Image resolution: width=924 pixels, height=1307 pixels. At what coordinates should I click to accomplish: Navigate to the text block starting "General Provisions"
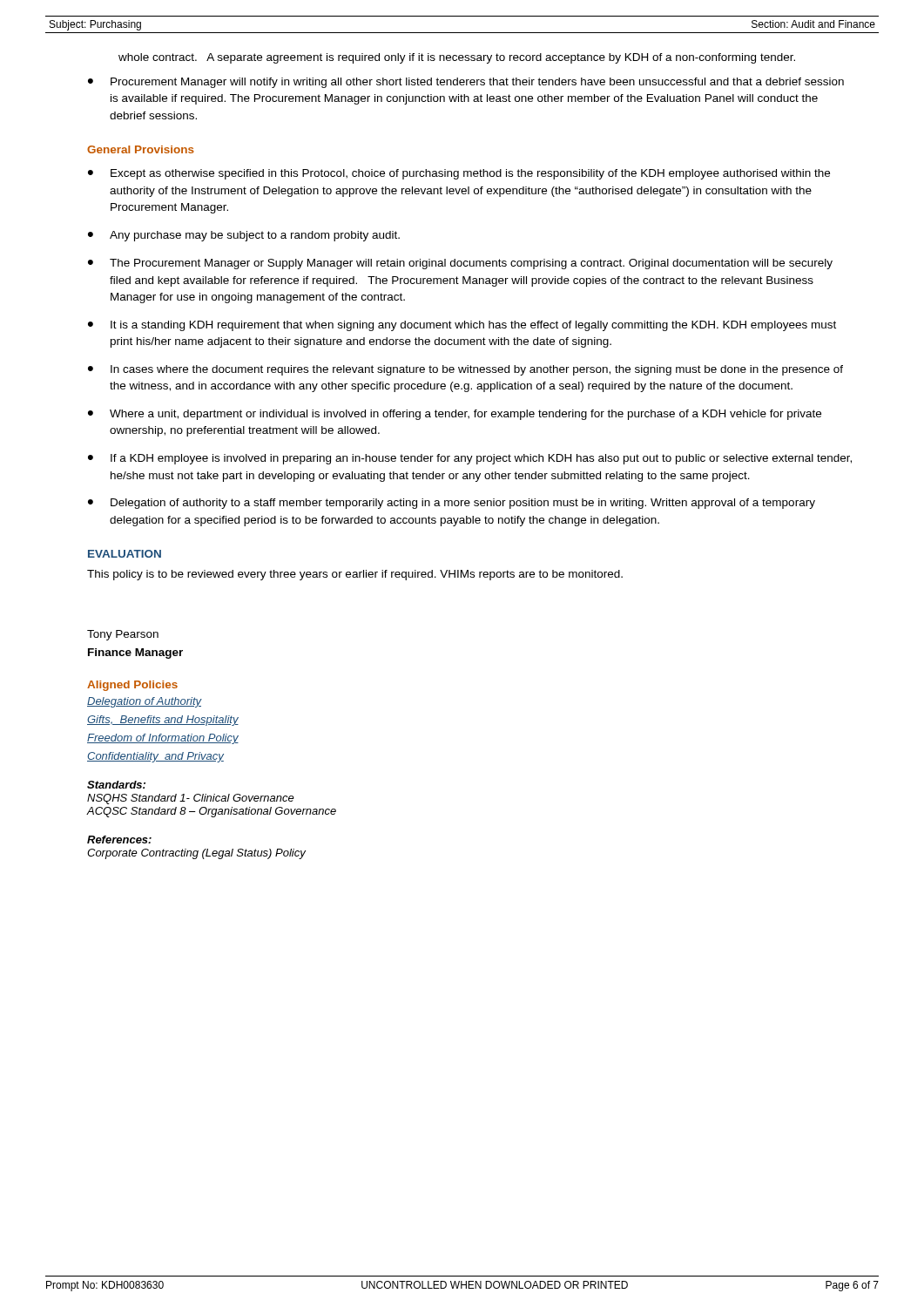[141, 150]
